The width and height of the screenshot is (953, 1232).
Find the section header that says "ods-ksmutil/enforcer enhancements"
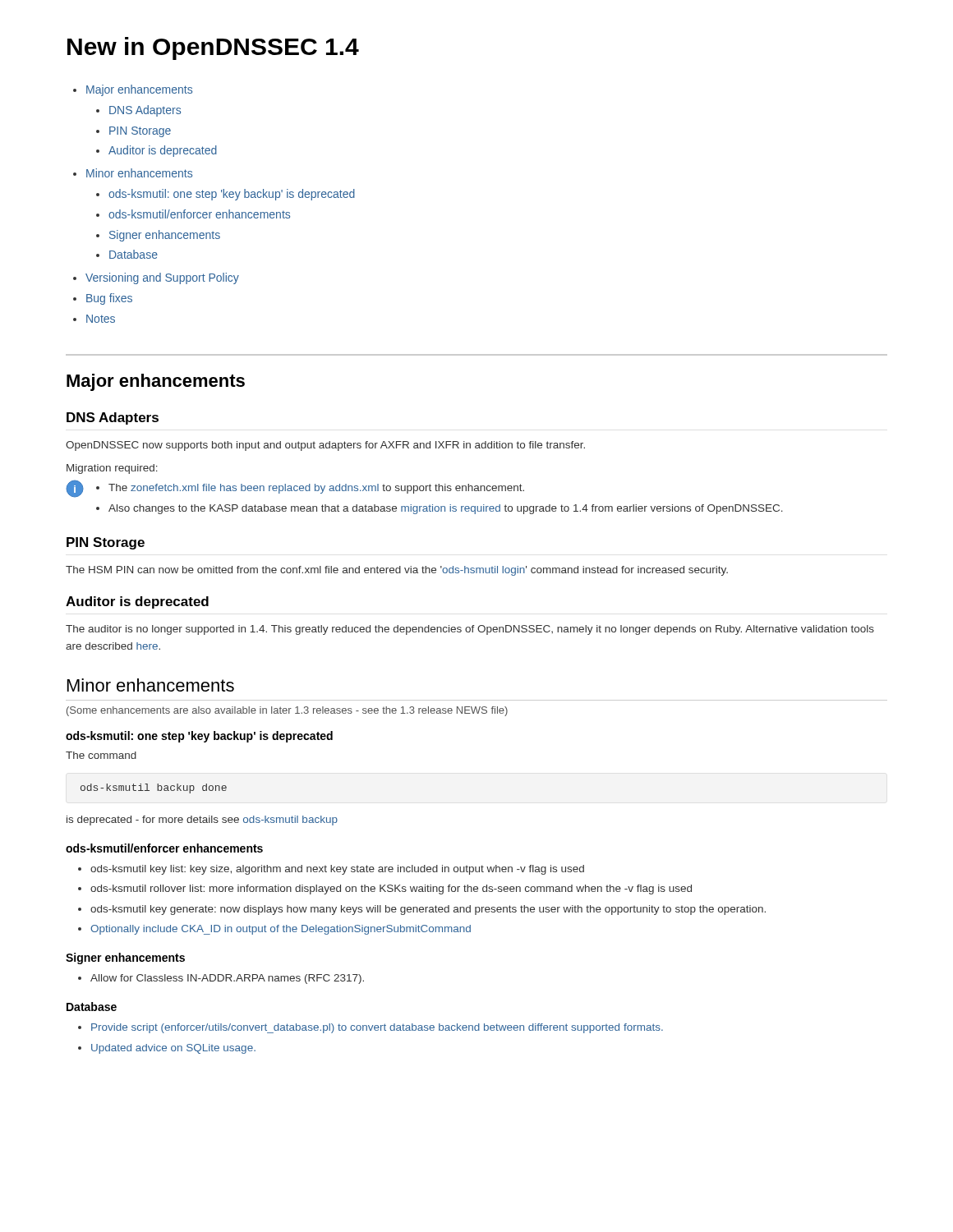[x=164, y=848]
